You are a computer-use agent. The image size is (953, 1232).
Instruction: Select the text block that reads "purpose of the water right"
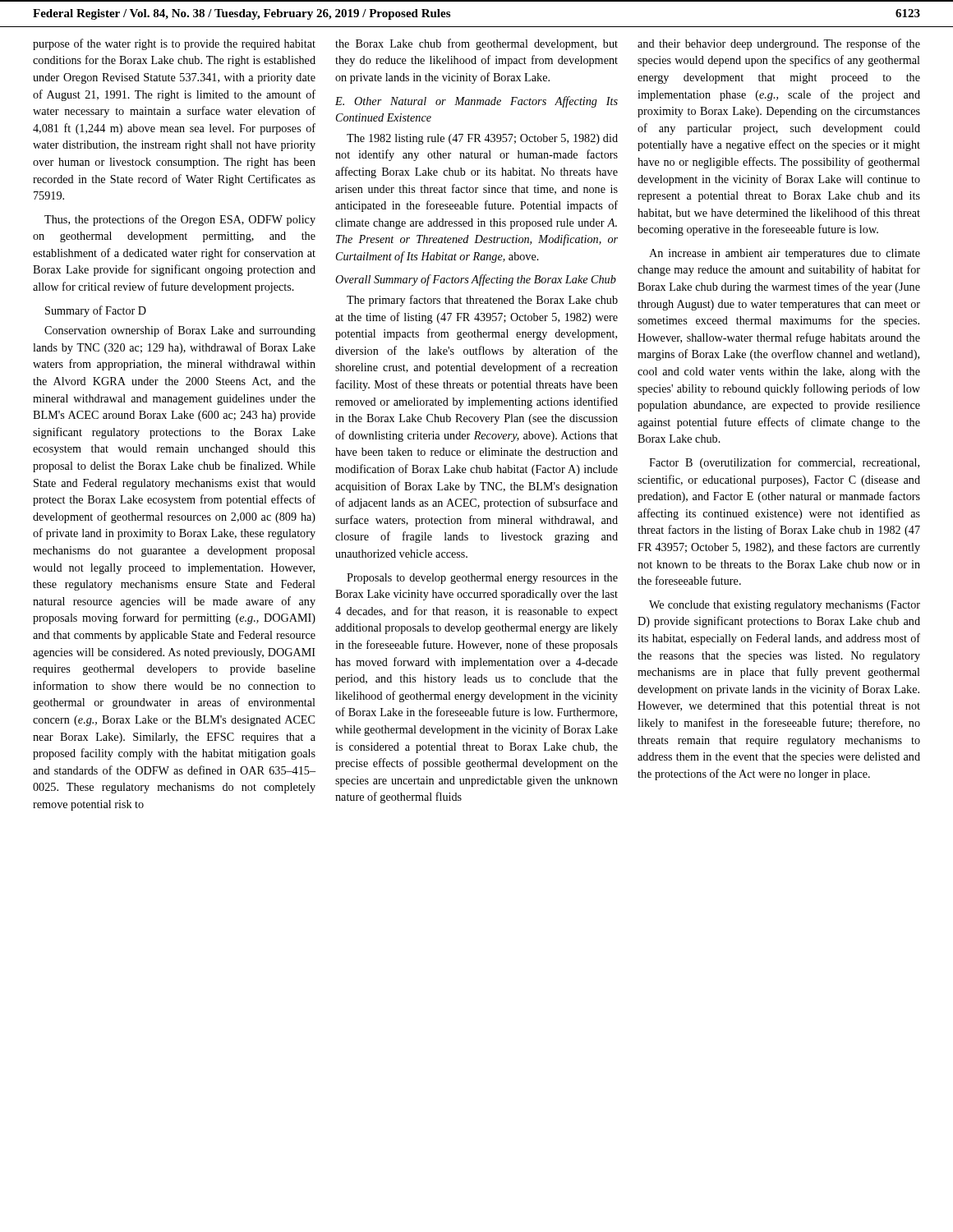pos(174,120)
